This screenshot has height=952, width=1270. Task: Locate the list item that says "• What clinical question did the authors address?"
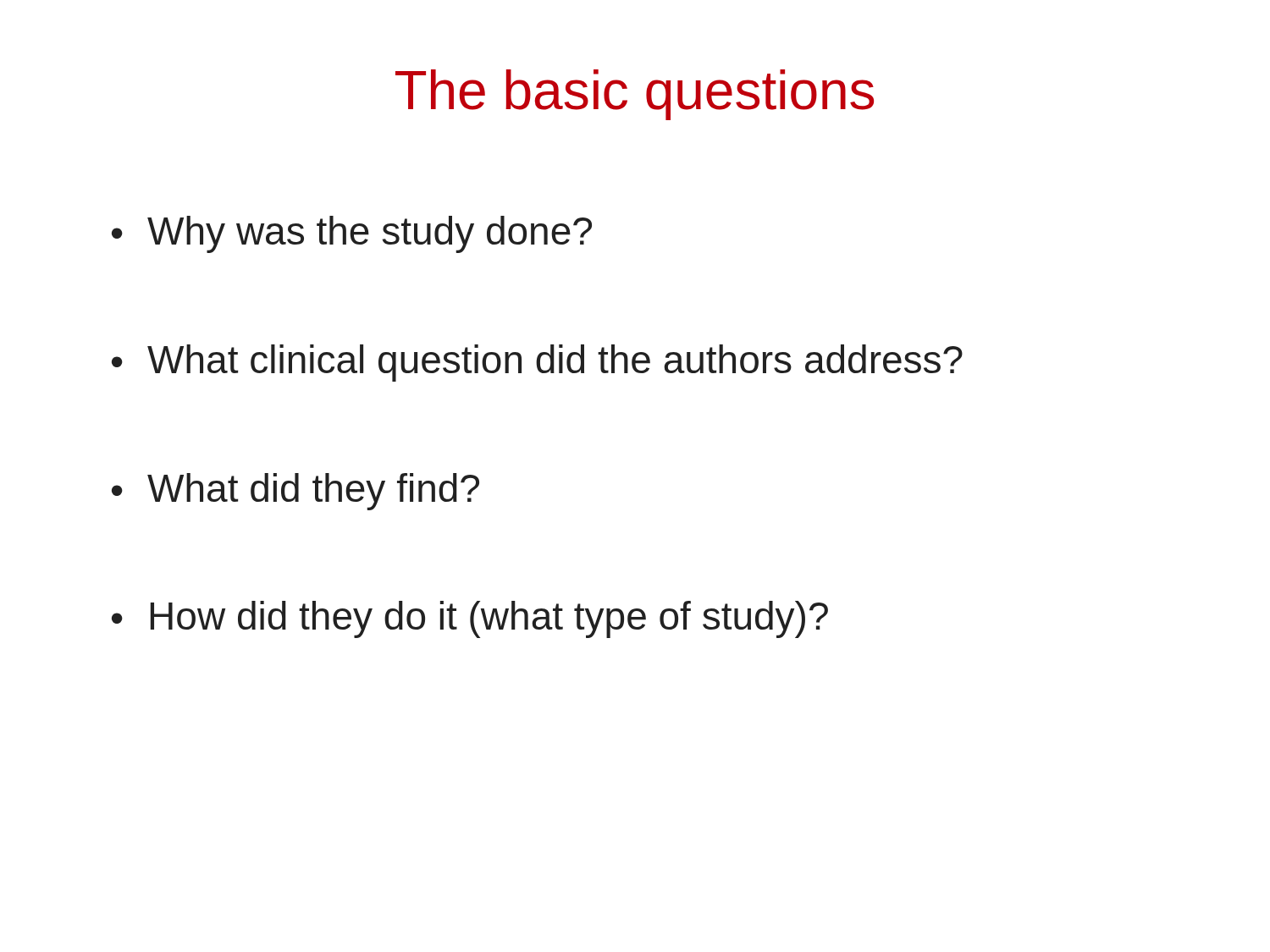point(537,361)
